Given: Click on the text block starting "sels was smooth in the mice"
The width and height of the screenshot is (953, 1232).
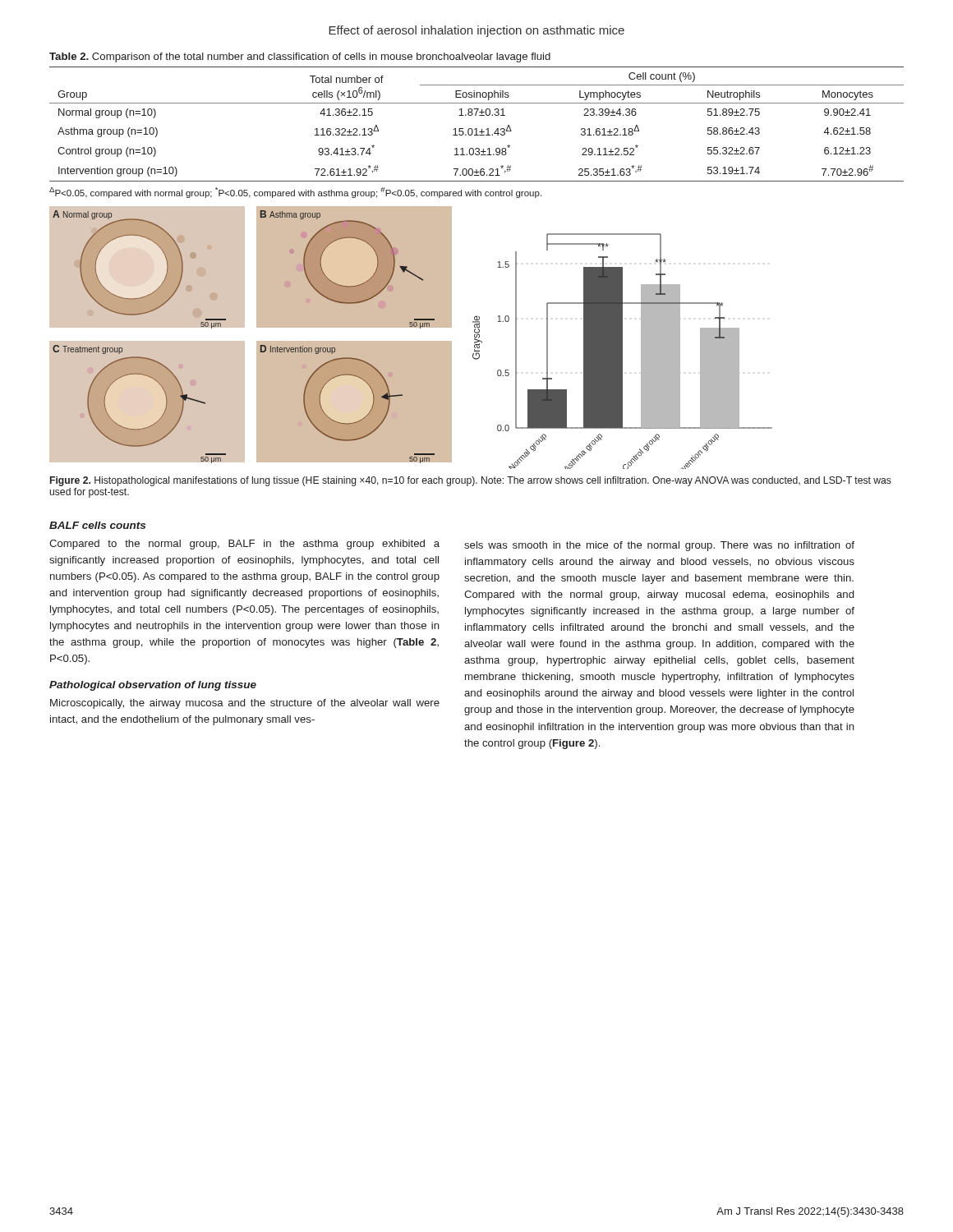Looking at the screenshot, I should pyautogui.click(x=659, y=644).
